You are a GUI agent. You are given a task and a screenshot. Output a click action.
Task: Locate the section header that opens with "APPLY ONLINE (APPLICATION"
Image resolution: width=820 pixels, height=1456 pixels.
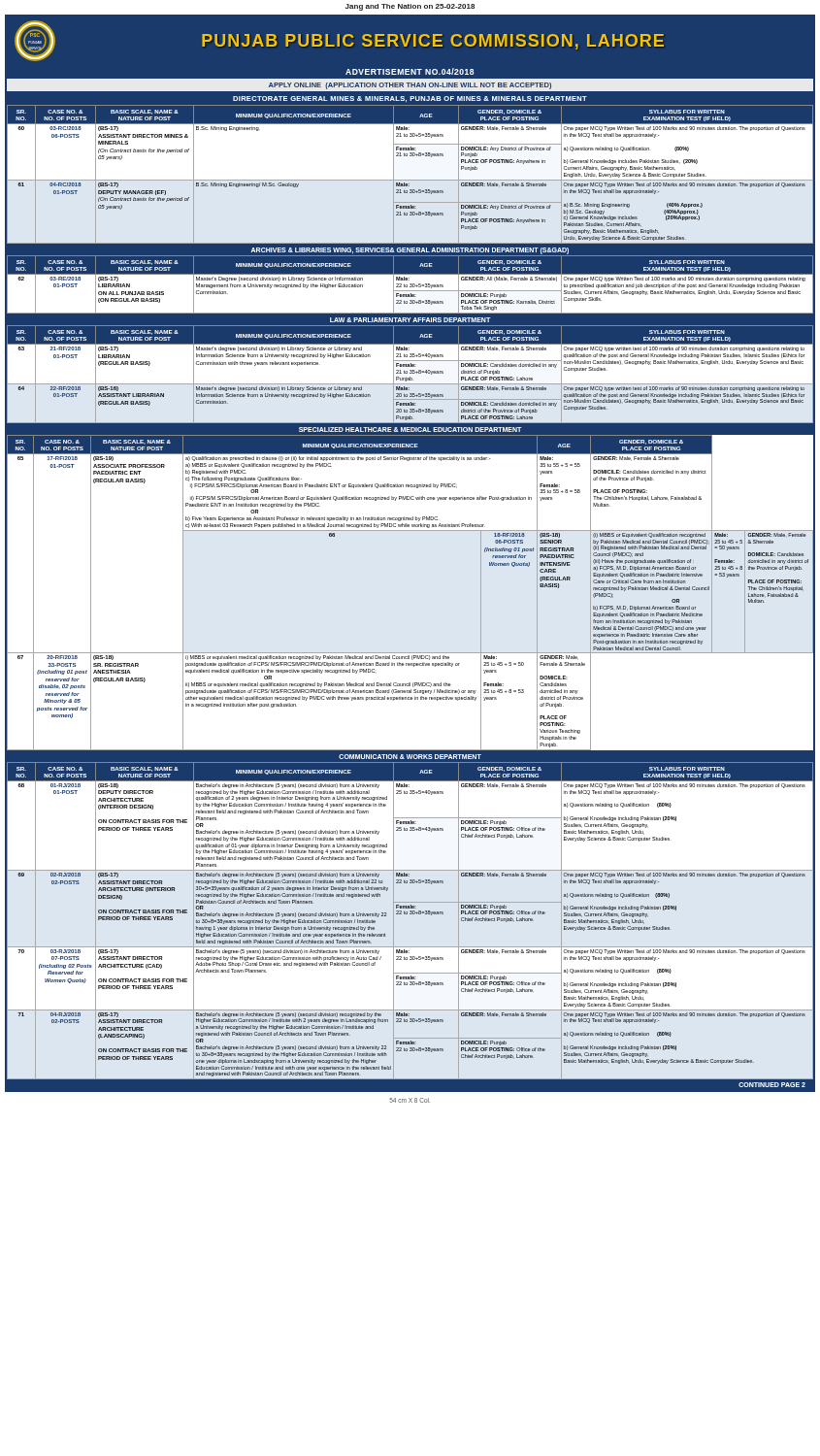point(410,85)
